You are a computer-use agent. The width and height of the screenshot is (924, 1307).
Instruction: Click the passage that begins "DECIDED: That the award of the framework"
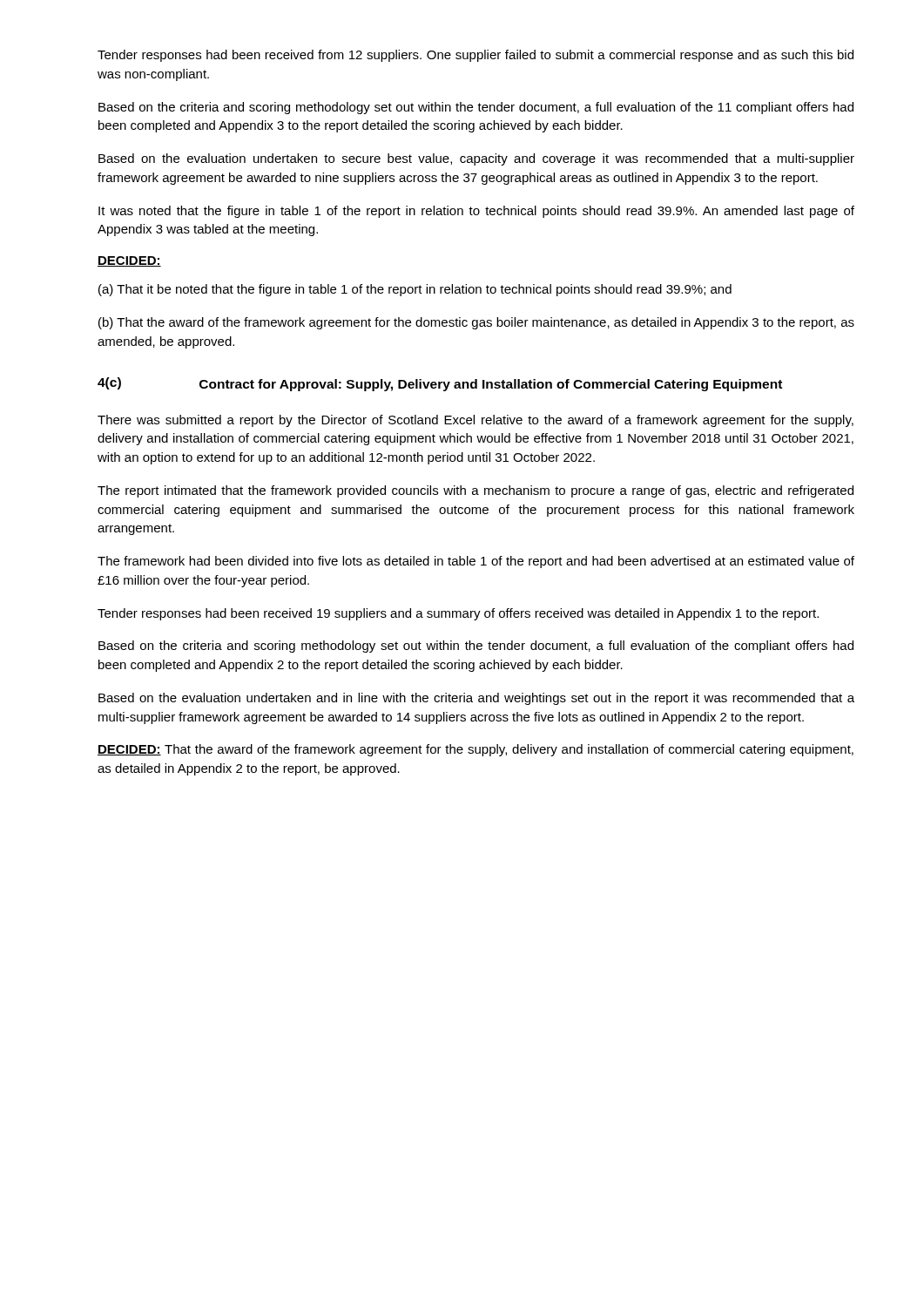pos(476,759)
